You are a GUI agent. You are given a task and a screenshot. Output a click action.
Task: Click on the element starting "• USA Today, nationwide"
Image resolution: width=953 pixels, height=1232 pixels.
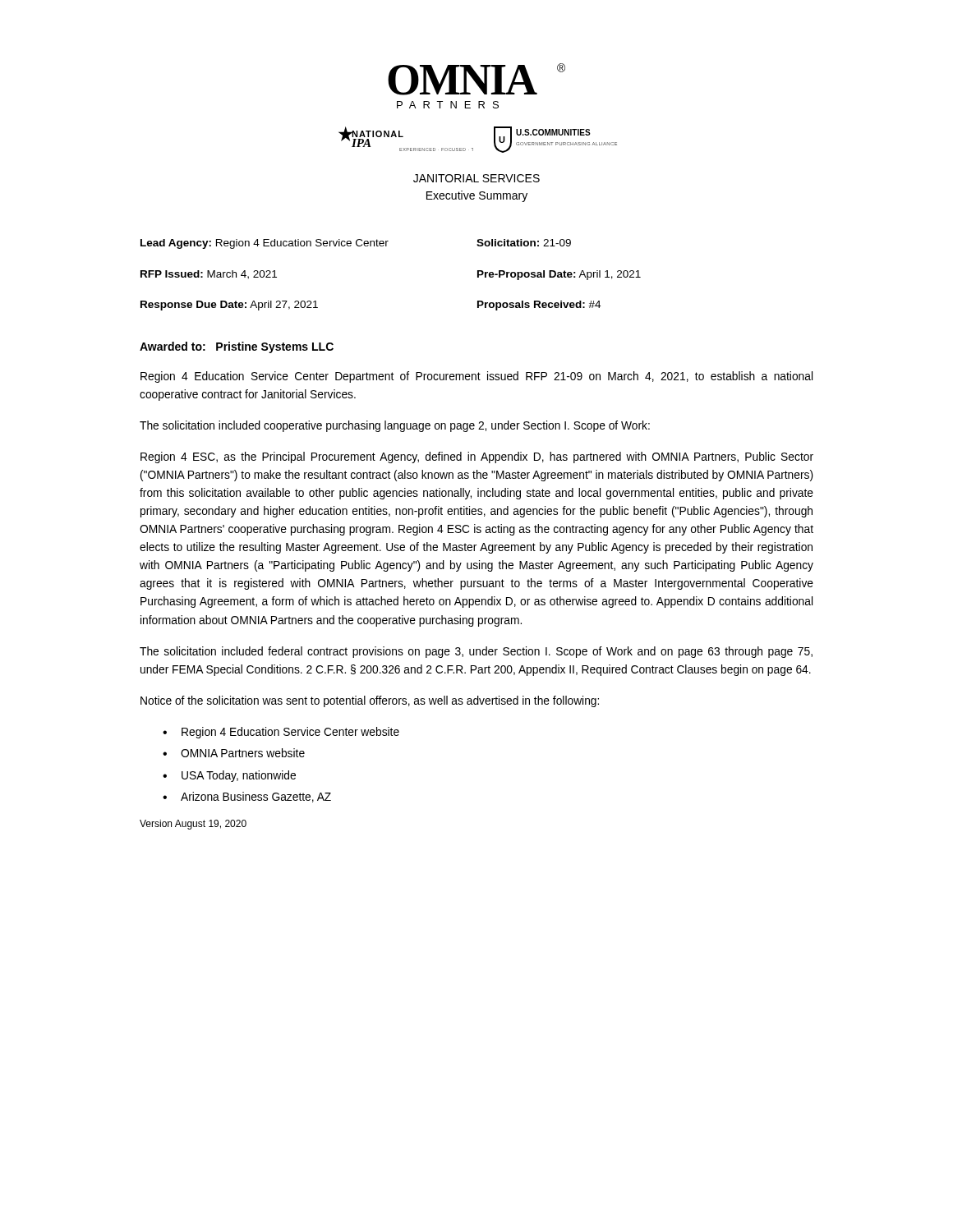pos(229,776)
